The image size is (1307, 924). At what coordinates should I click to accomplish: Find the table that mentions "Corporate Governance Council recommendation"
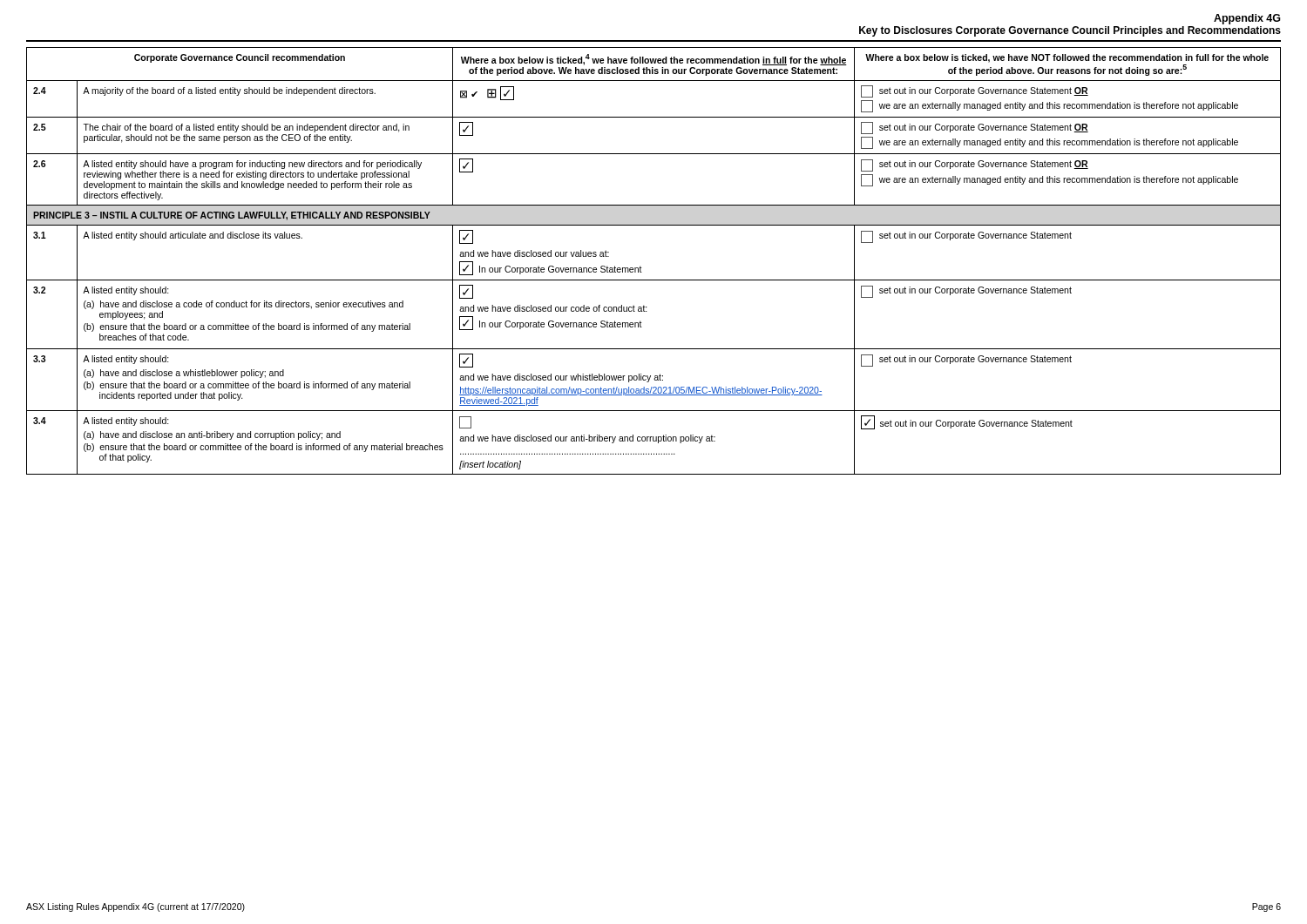(x=654, y=261)
